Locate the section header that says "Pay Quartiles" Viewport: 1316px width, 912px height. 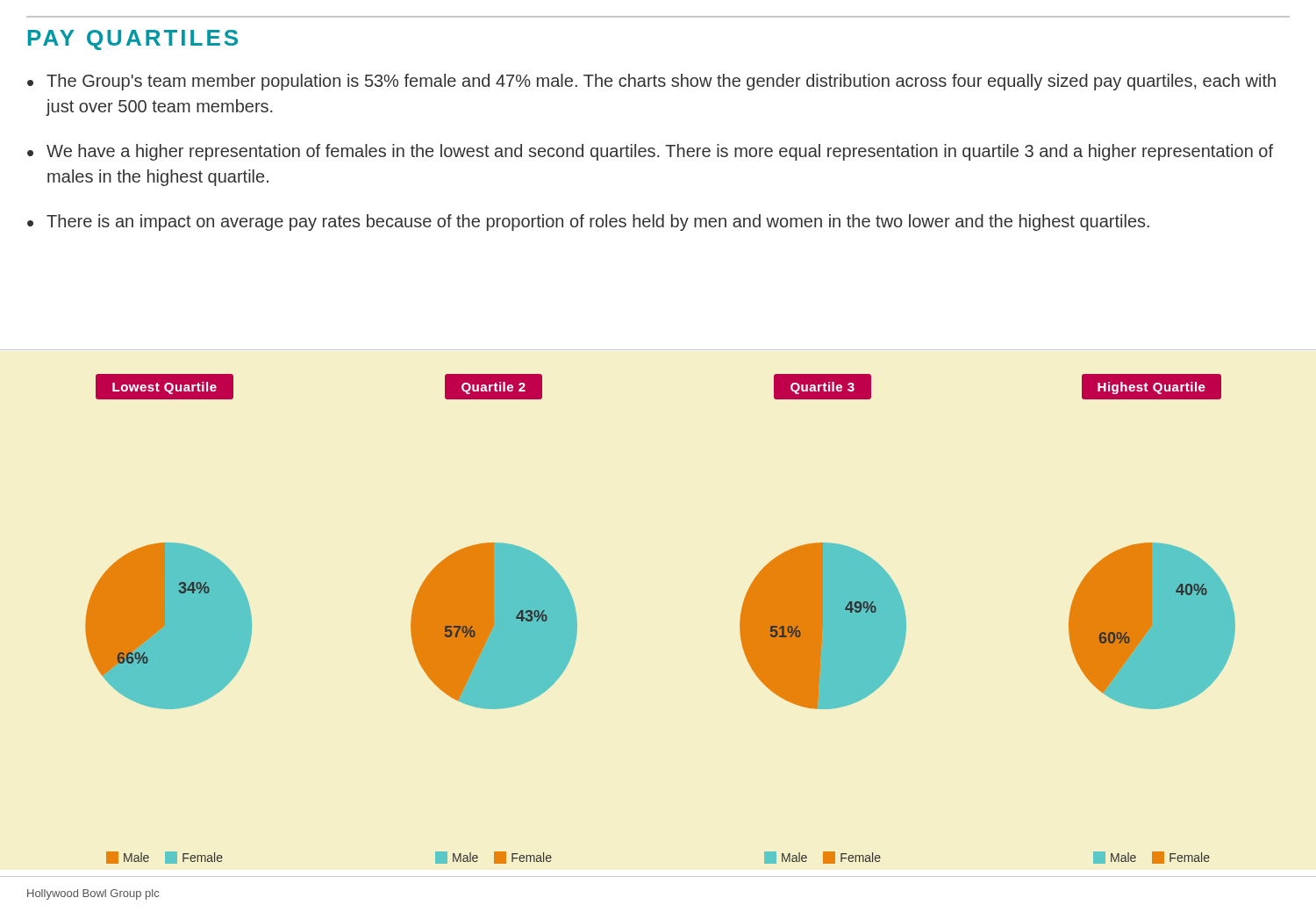(x=134, y=38)
